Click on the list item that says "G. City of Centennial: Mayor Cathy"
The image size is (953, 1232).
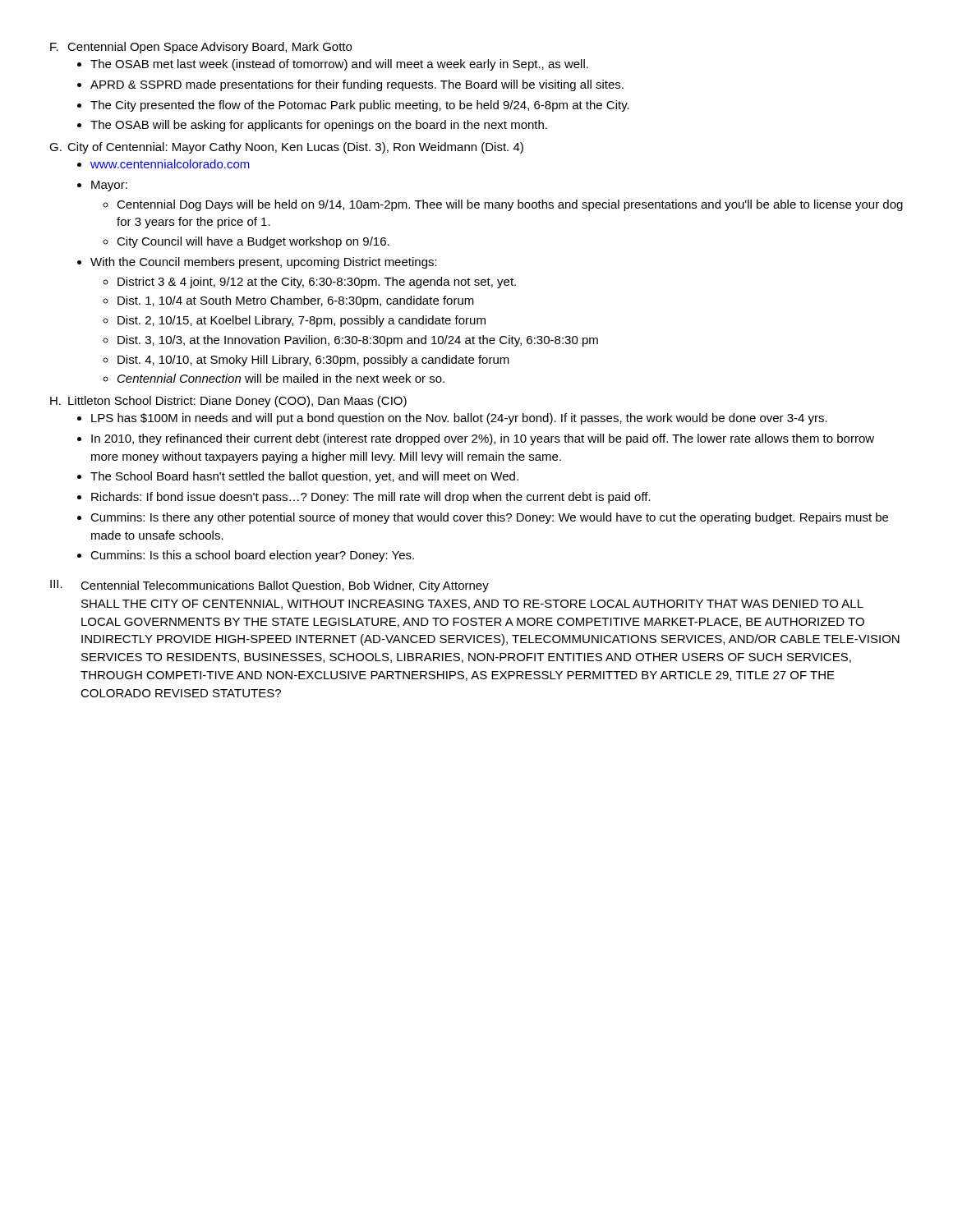coord(286,148)
